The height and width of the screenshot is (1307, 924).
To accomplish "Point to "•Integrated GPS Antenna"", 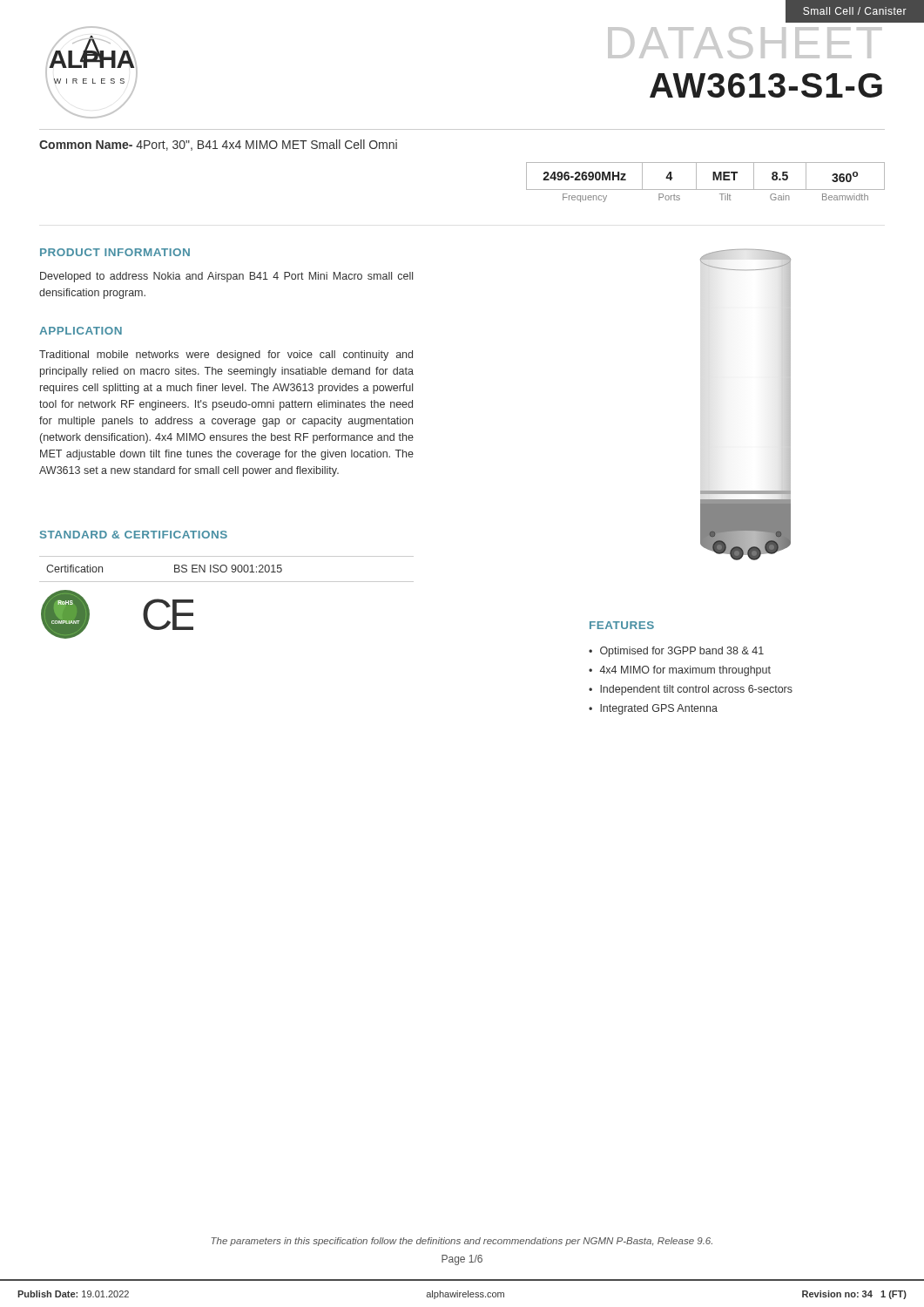I will click(x=653, y=709).
